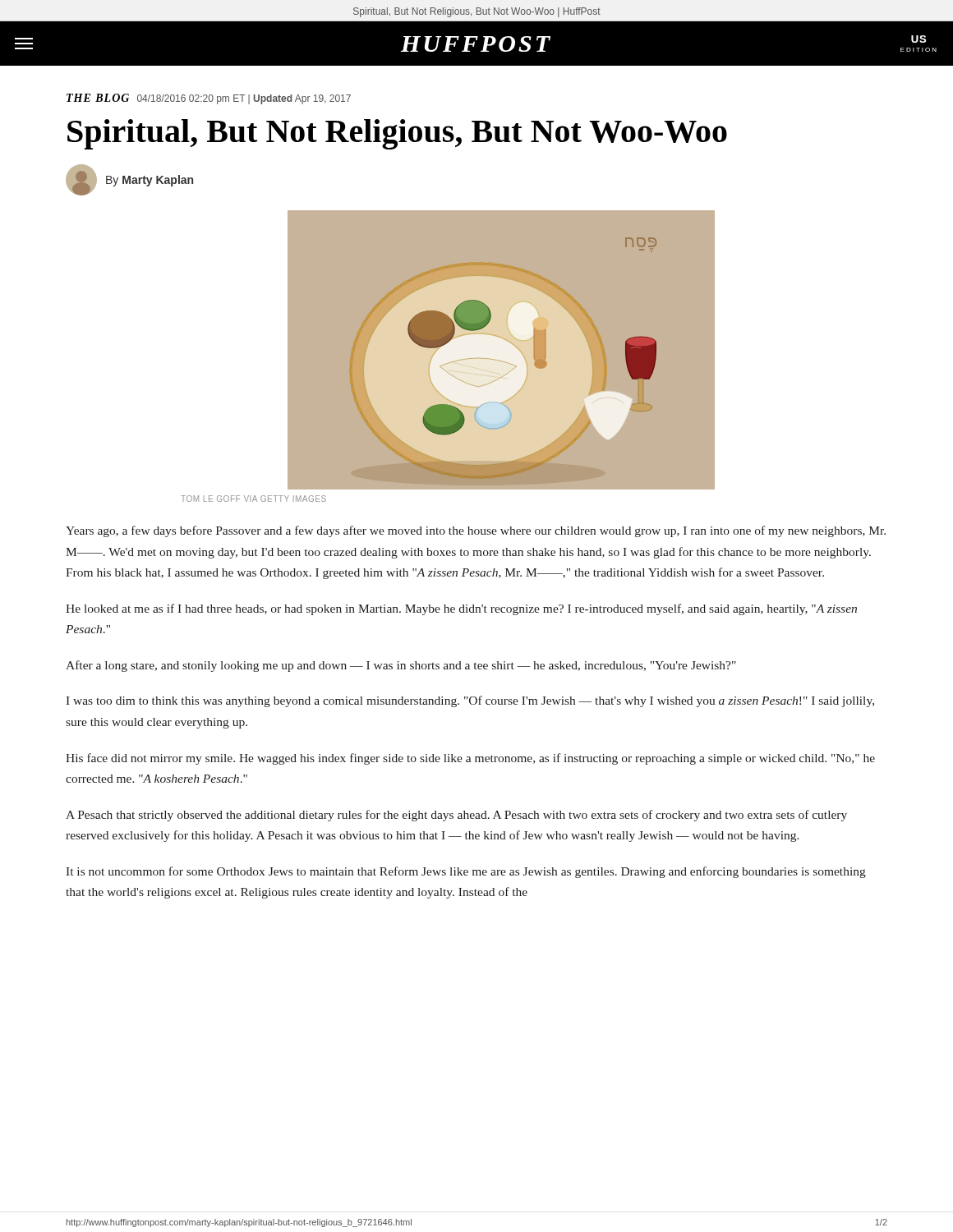The image size is (953, 1232).
Task: Click on the logo
Action: click(476, 43)
